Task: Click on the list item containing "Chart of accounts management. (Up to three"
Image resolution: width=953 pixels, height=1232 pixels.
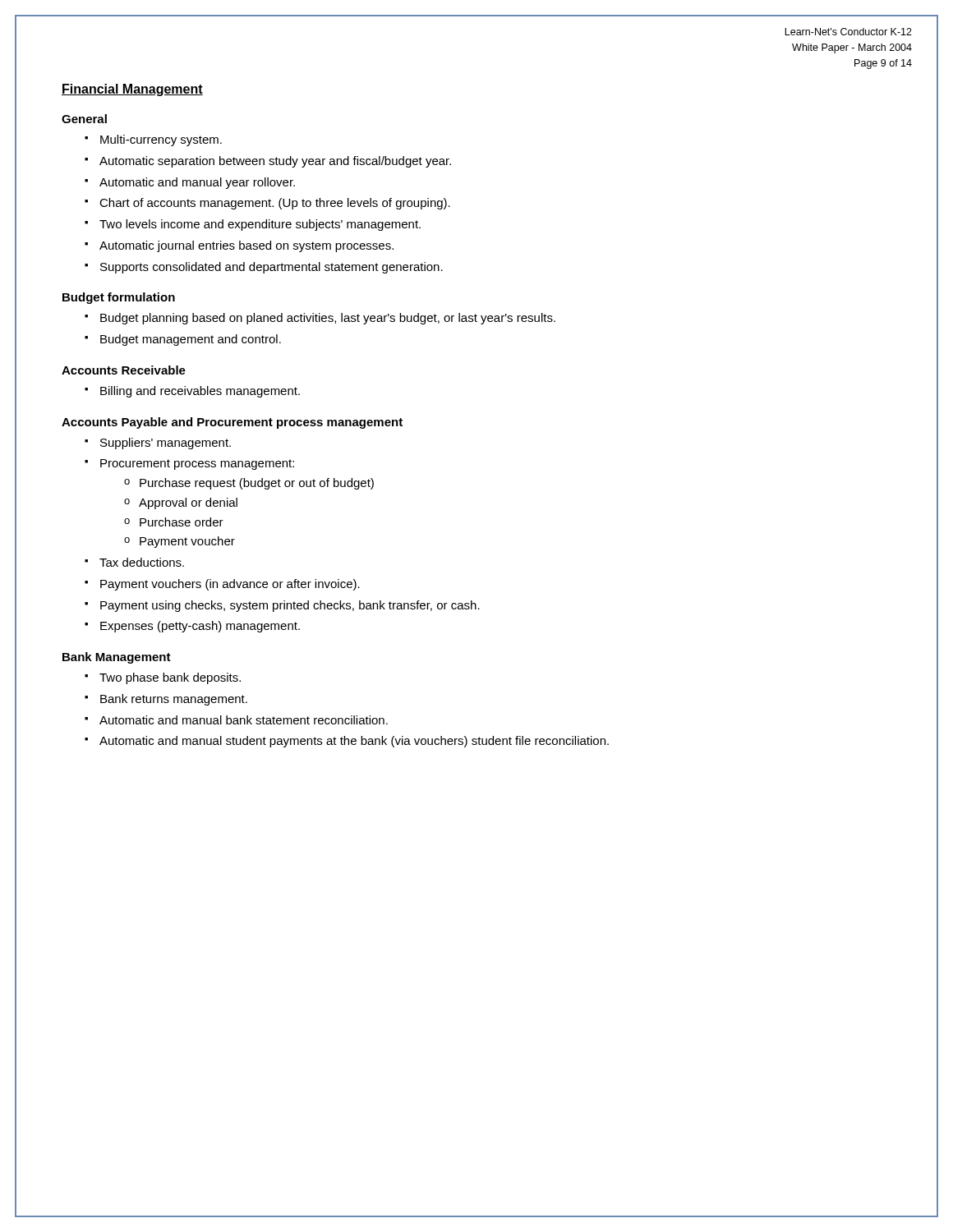Action: [x=275, y=203]
